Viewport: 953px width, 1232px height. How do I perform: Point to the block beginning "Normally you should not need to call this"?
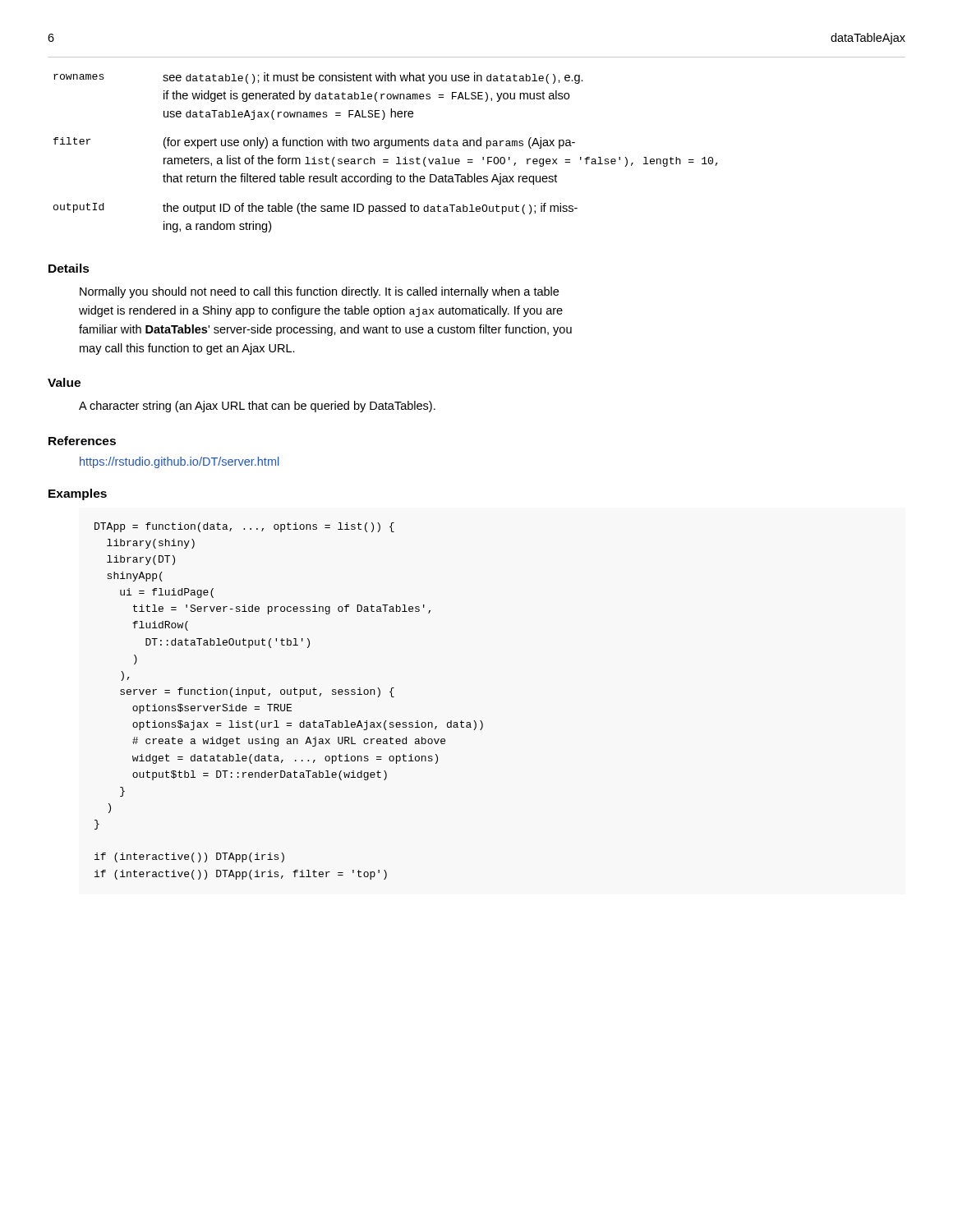[x=326, y=320]
